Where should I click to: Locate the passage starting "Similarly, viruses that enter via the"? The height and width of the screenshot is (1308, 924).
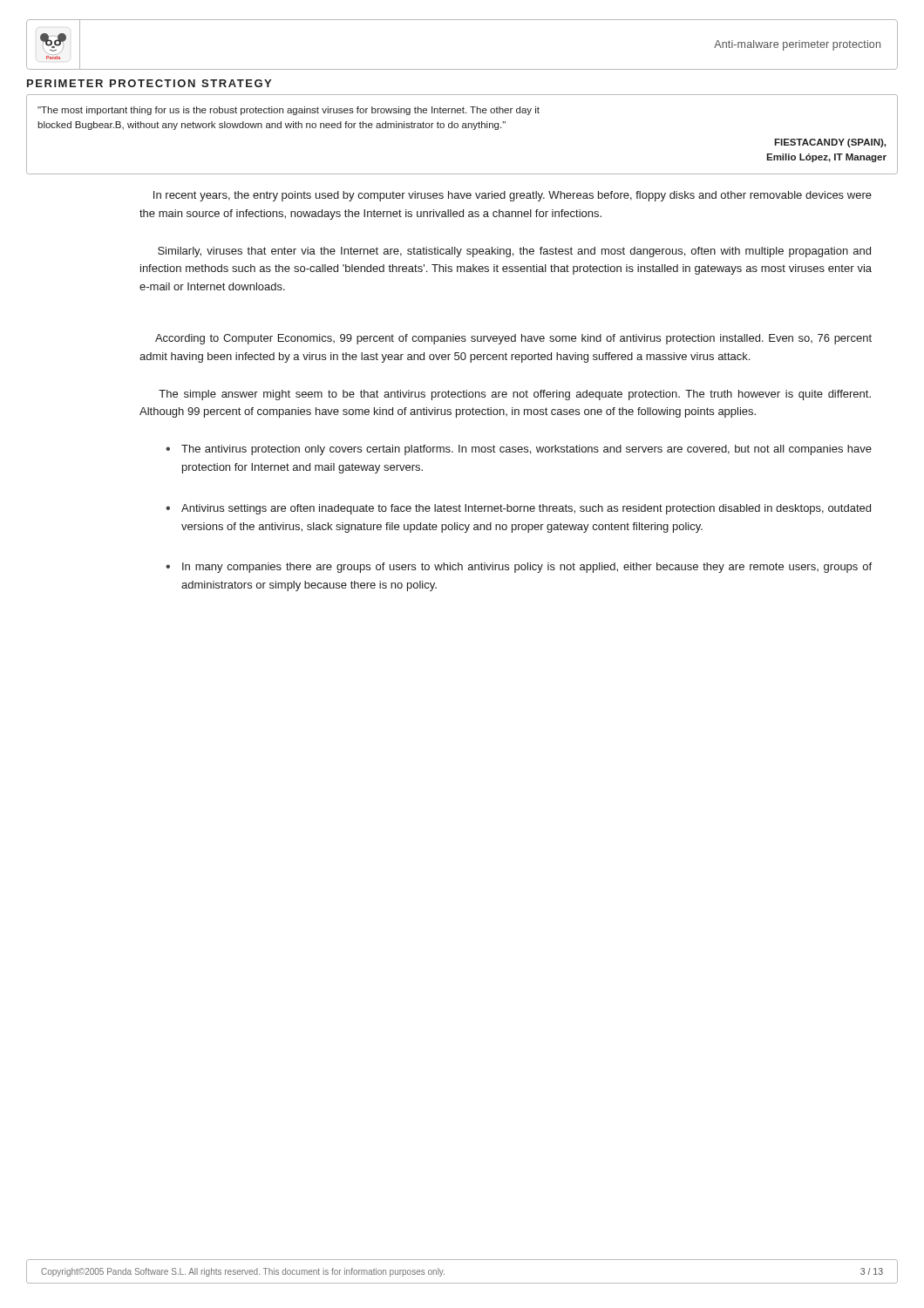[506, 268]
